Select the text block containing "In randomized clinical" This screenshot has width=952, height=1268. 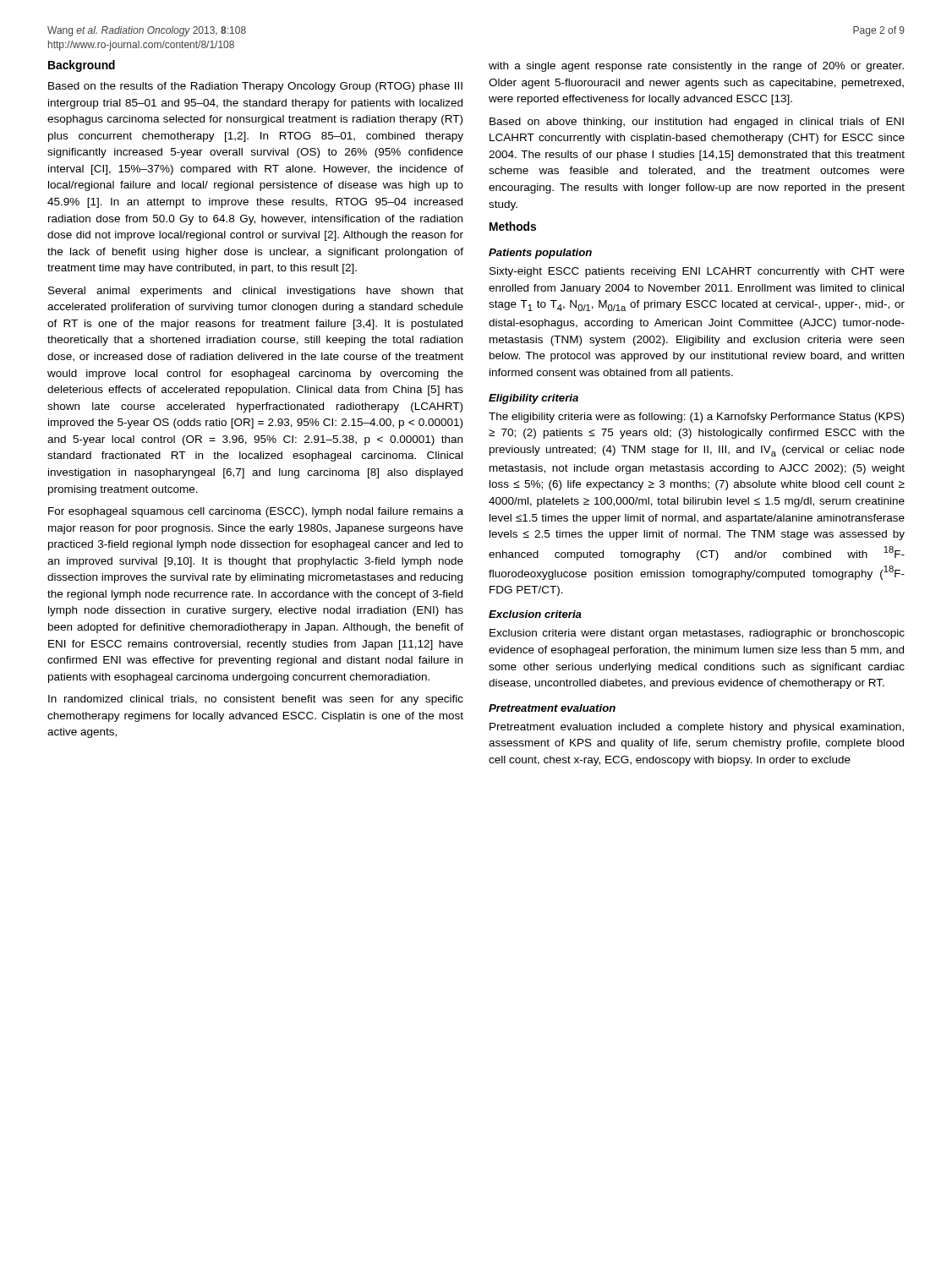[x=255, y=716]
